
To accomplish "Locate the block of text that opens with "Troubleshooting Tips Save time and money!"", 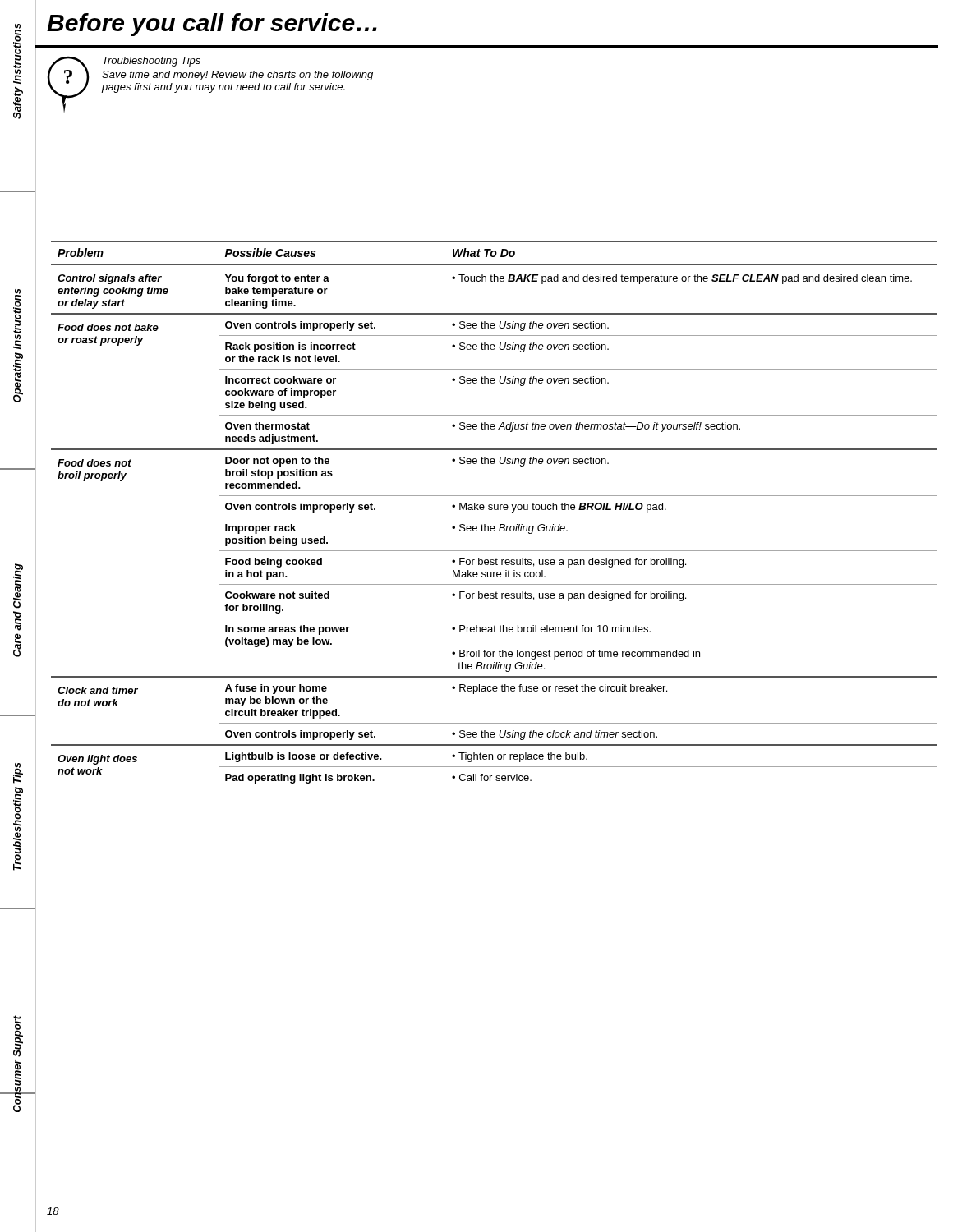I will 238,73.
